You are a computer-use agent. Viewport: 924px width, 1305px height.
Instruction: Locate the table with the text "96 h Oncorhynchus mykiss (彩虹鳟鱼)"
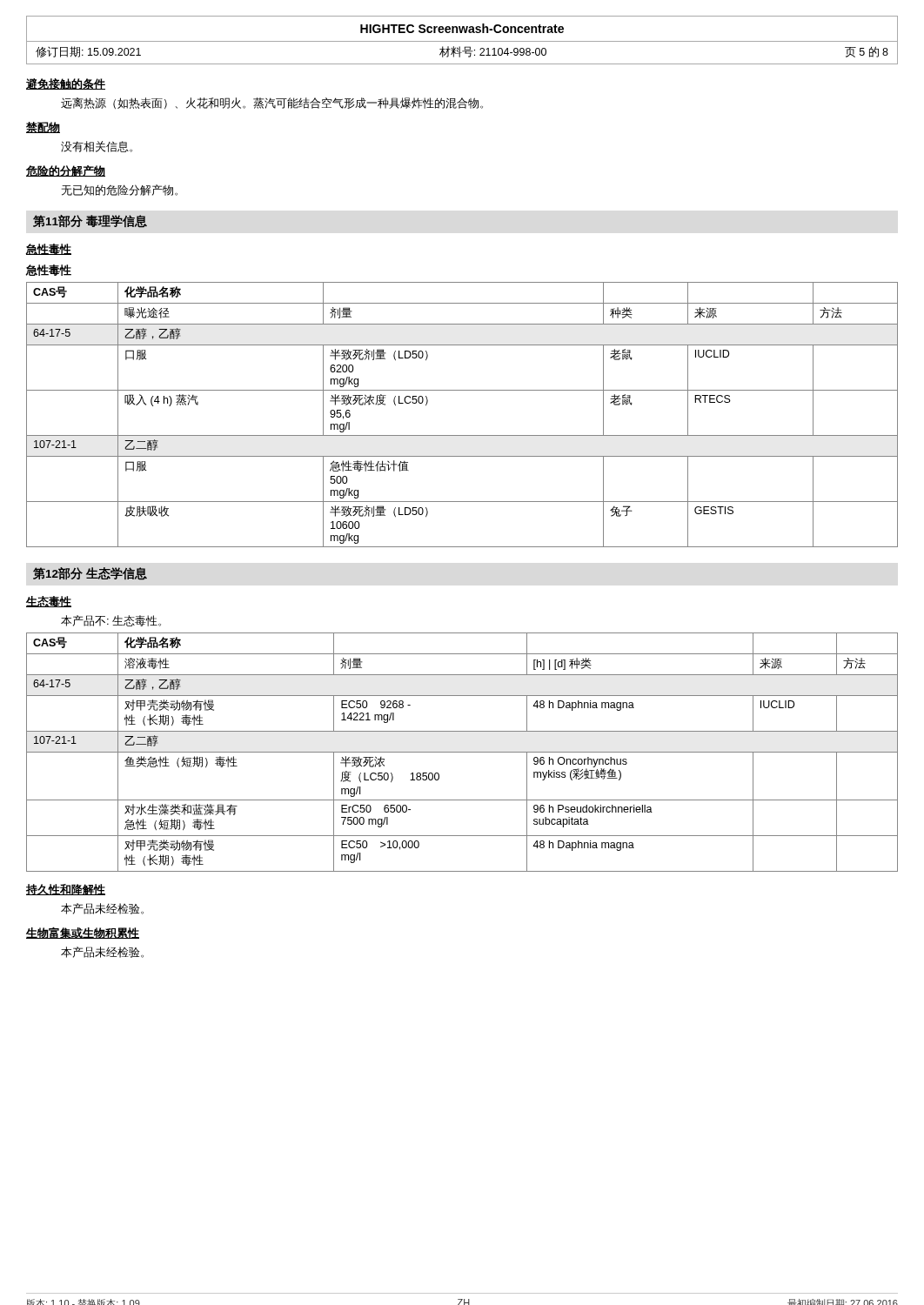(x=462, y=752)
